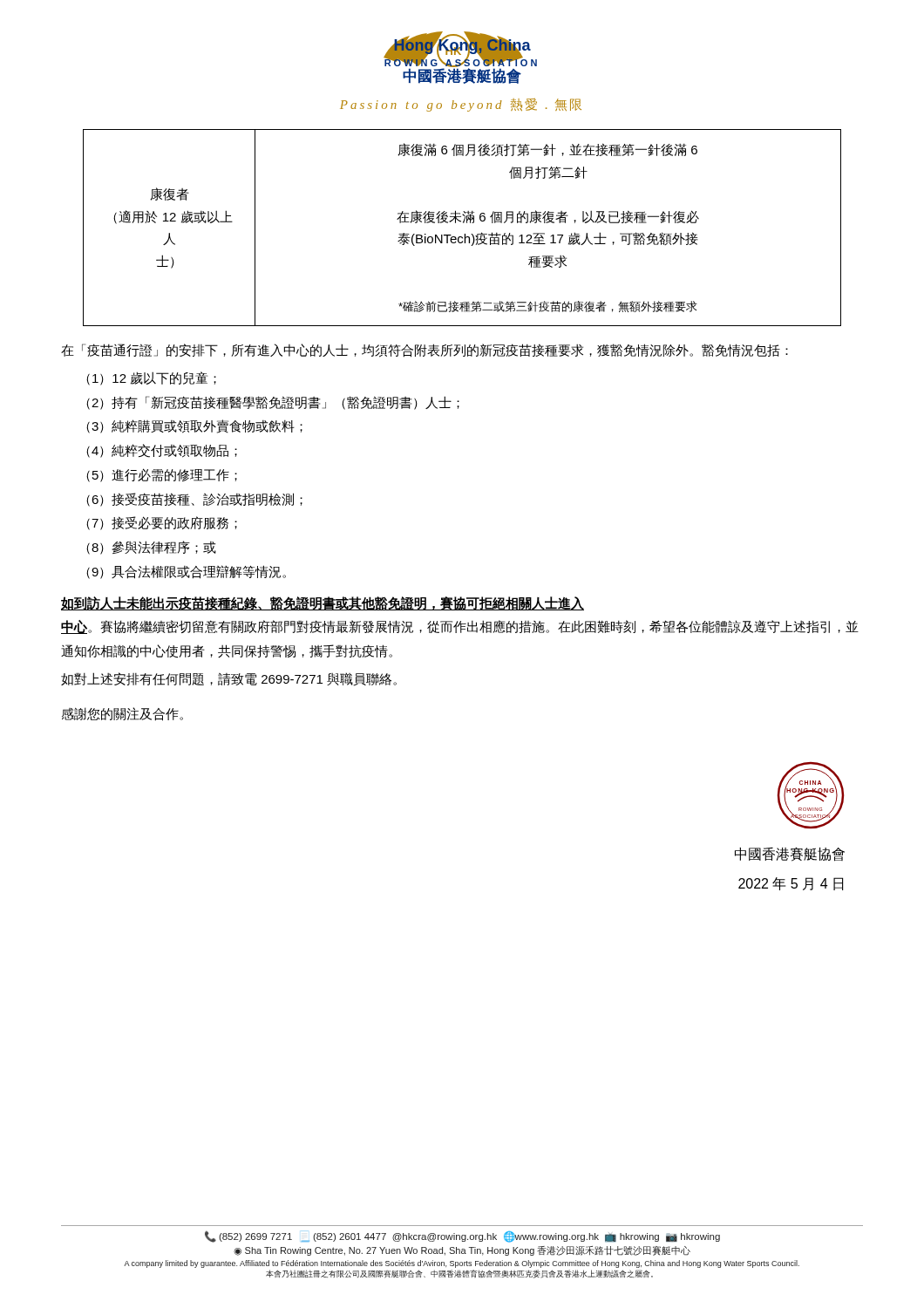
Task: Click where it says "（1）12 歲以下的兒童；"
Action: (150, 378)
